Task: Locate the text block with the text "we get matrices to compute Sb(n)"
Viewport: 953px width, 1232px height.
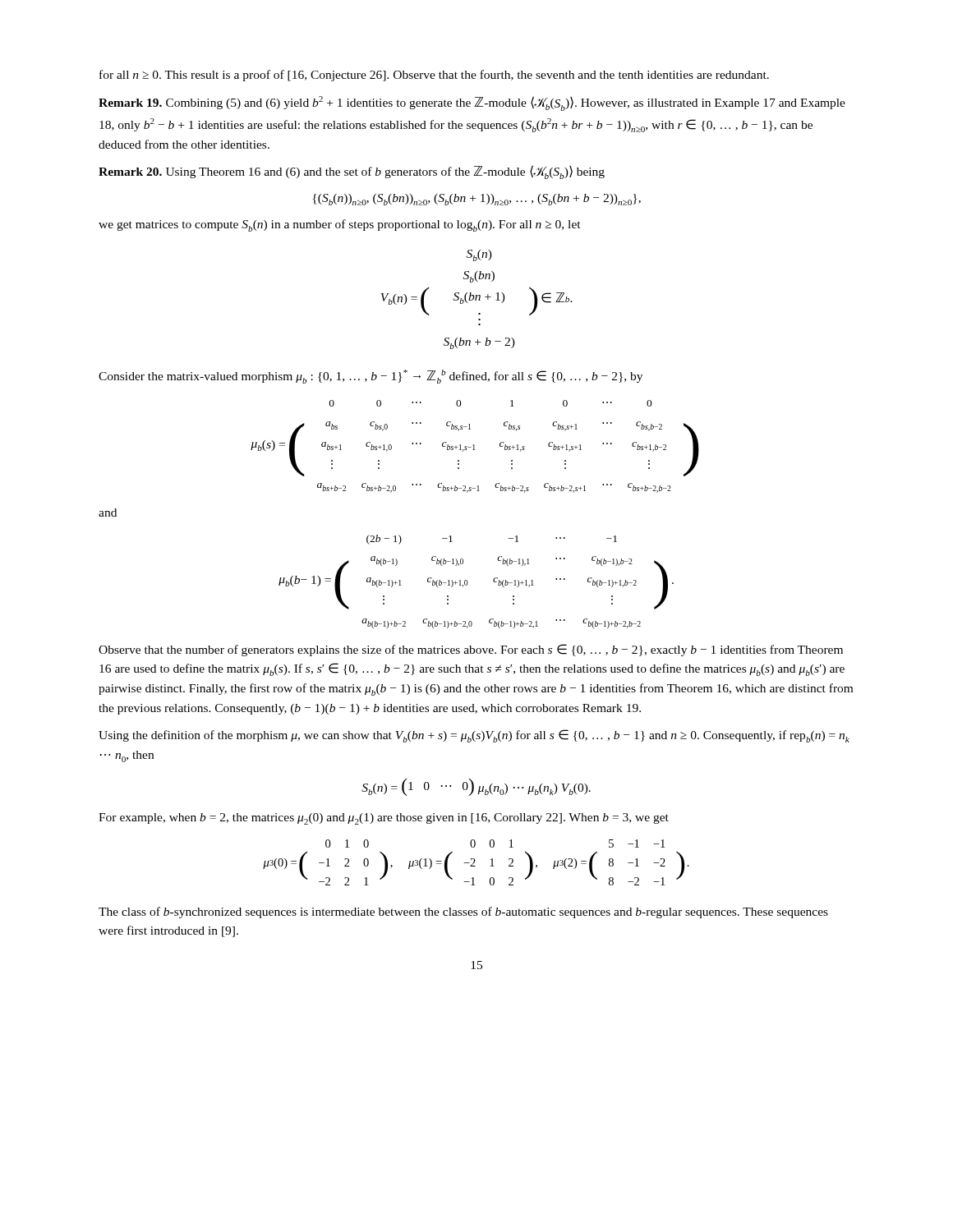Action: click(x=340, y=225)
